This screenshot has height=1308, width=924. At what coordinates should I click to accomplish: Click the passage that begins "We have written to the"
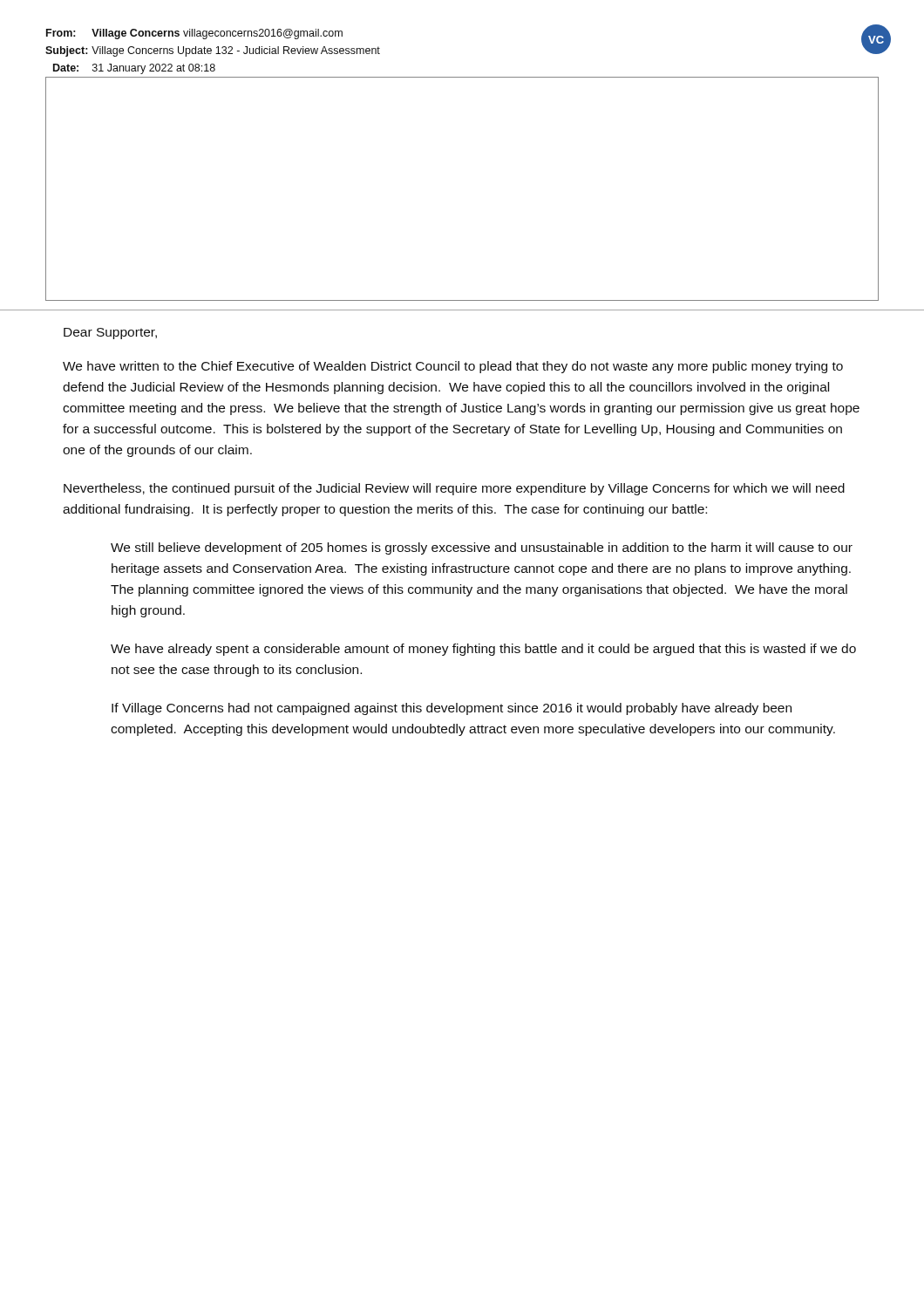click(461, 408)
